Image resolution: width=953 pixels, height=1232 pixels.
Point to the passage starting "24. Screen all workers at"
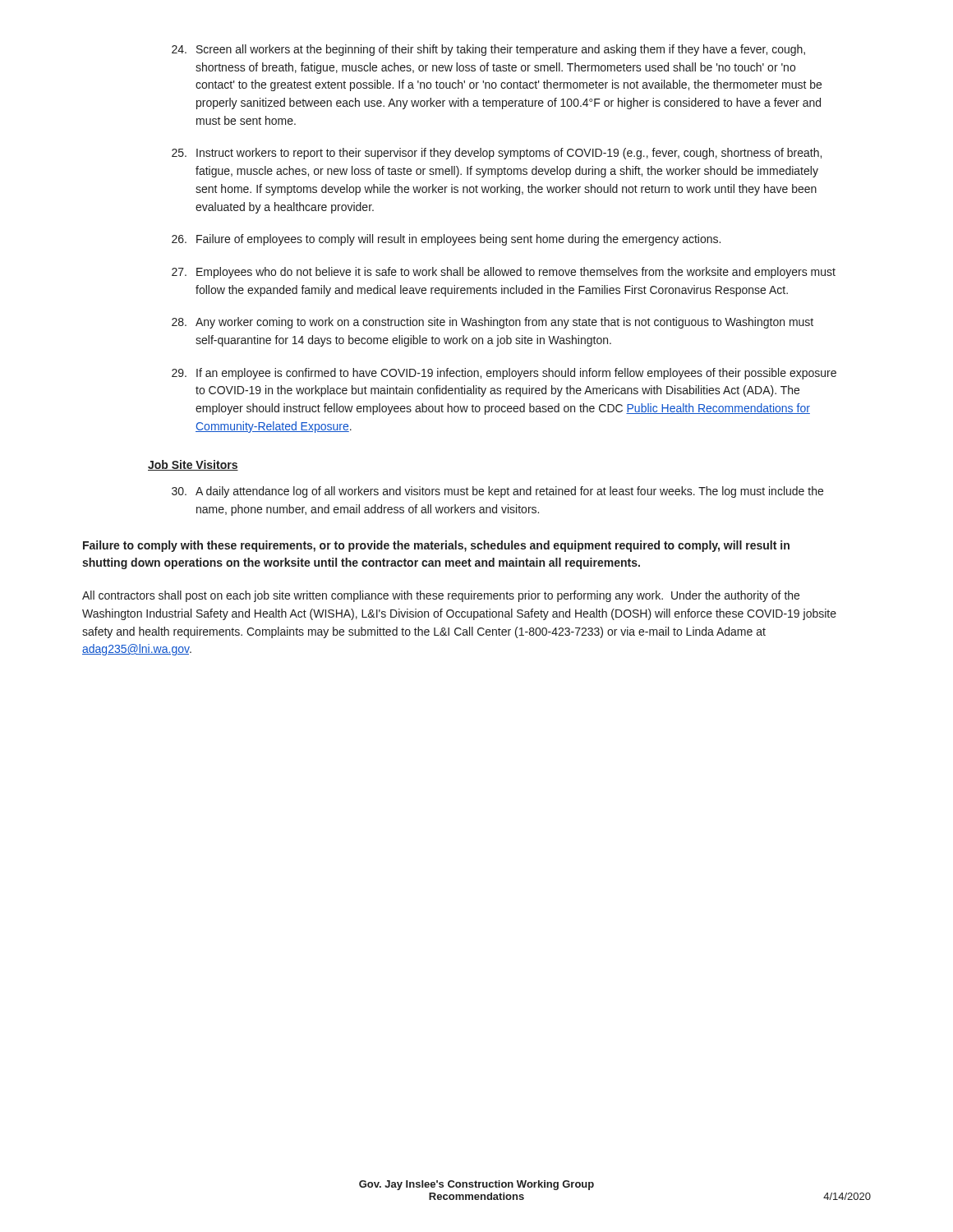coord(493,86)
